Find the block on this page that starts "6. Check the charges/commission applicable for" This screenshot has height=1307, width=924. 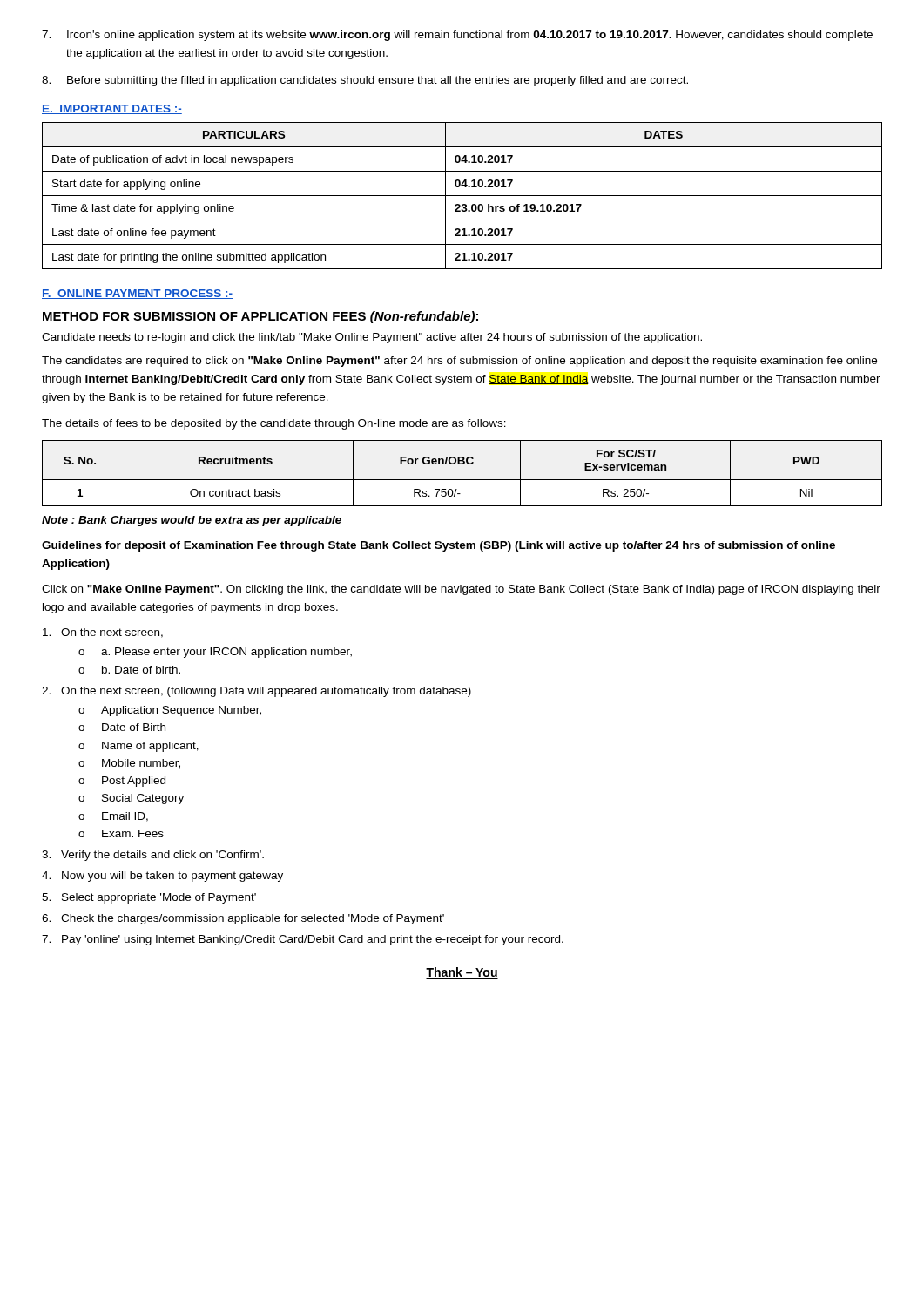(243, 918)
